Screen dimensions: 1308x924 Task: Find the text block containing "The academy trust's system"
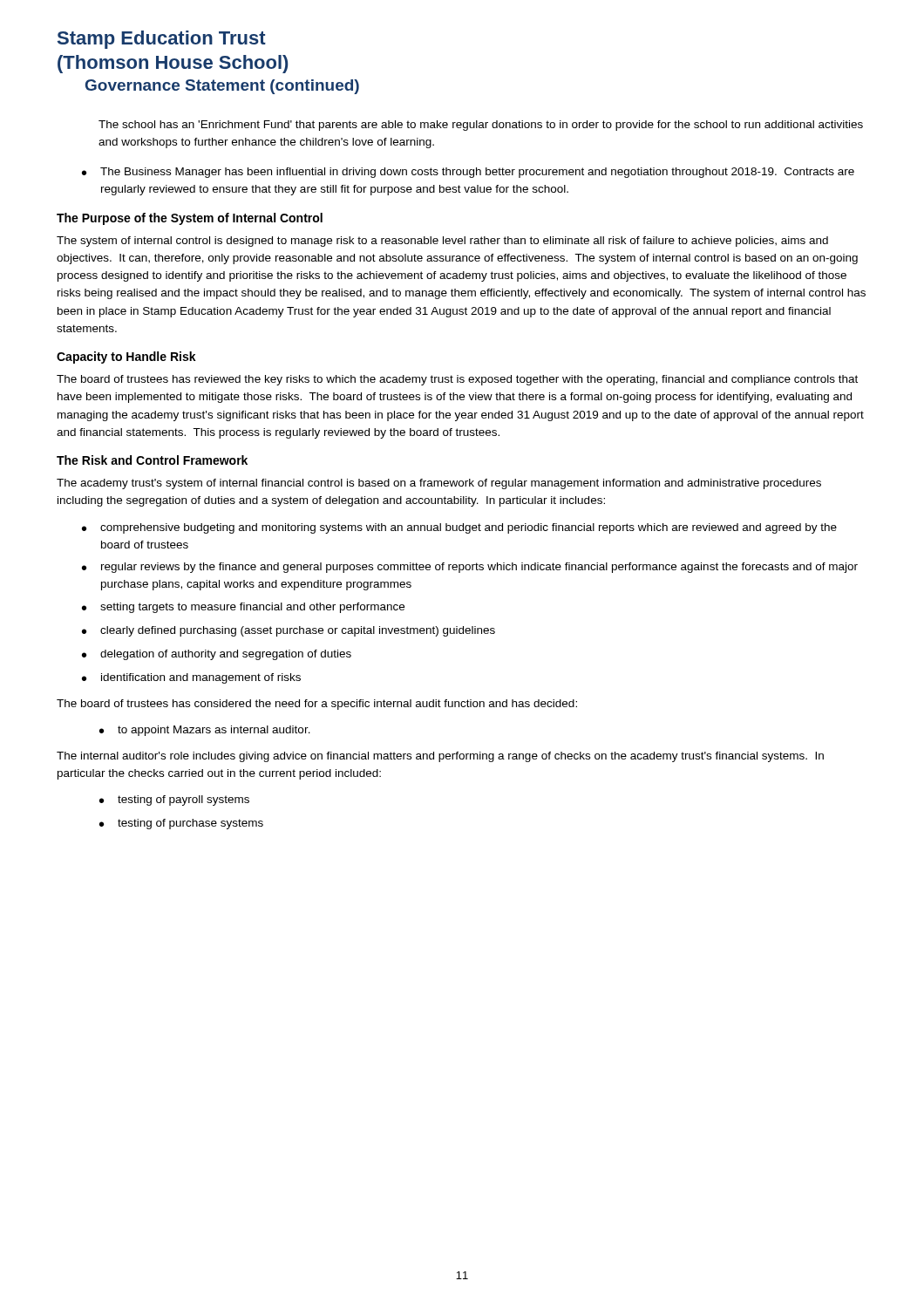[439, 492]
